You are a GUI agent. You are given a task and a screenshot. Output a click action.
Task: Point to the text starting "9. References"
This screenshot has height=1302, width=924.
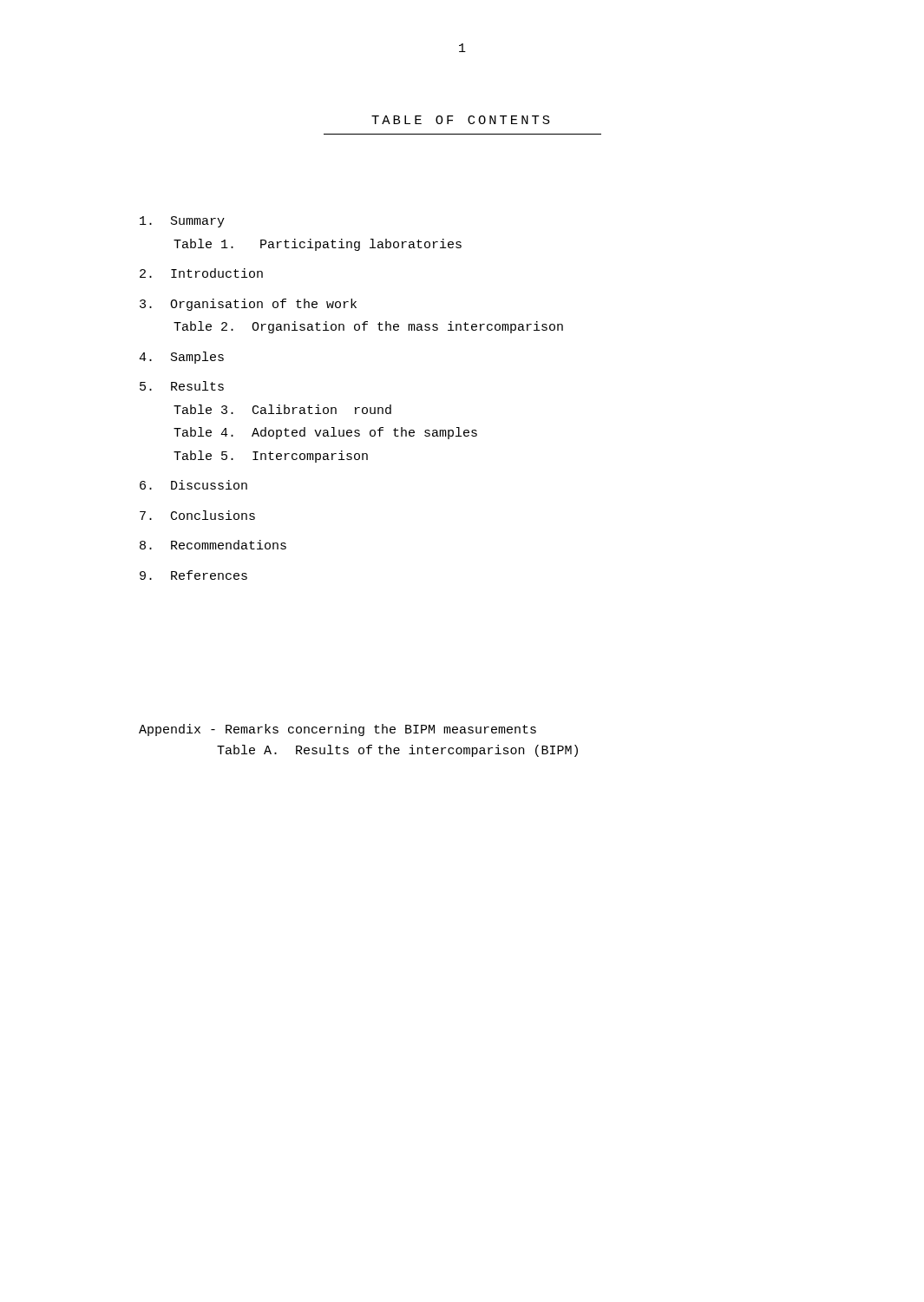(193, 576)
